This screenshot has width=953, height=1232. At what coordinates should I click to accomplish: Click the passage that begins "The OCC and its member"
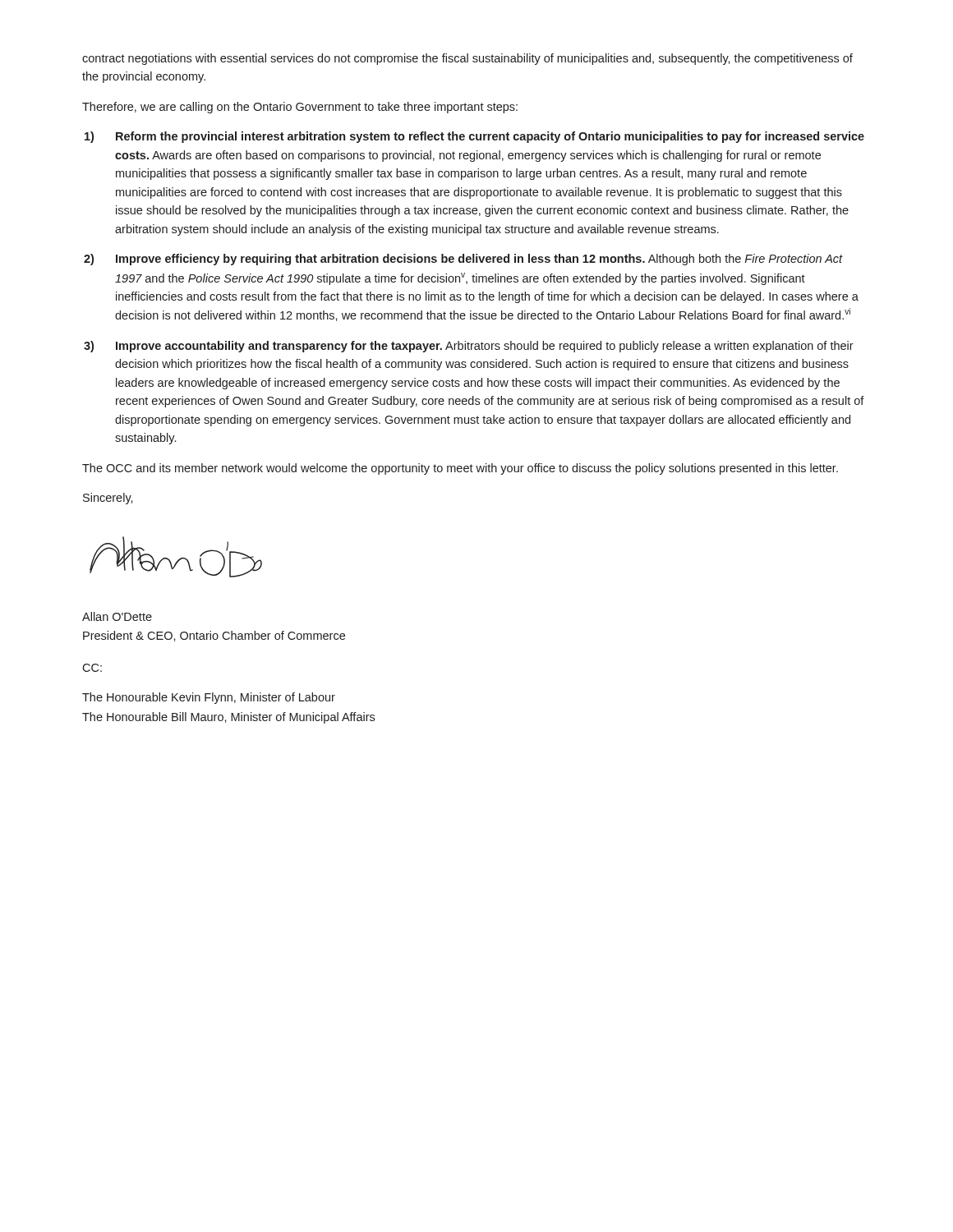[476, 468]
